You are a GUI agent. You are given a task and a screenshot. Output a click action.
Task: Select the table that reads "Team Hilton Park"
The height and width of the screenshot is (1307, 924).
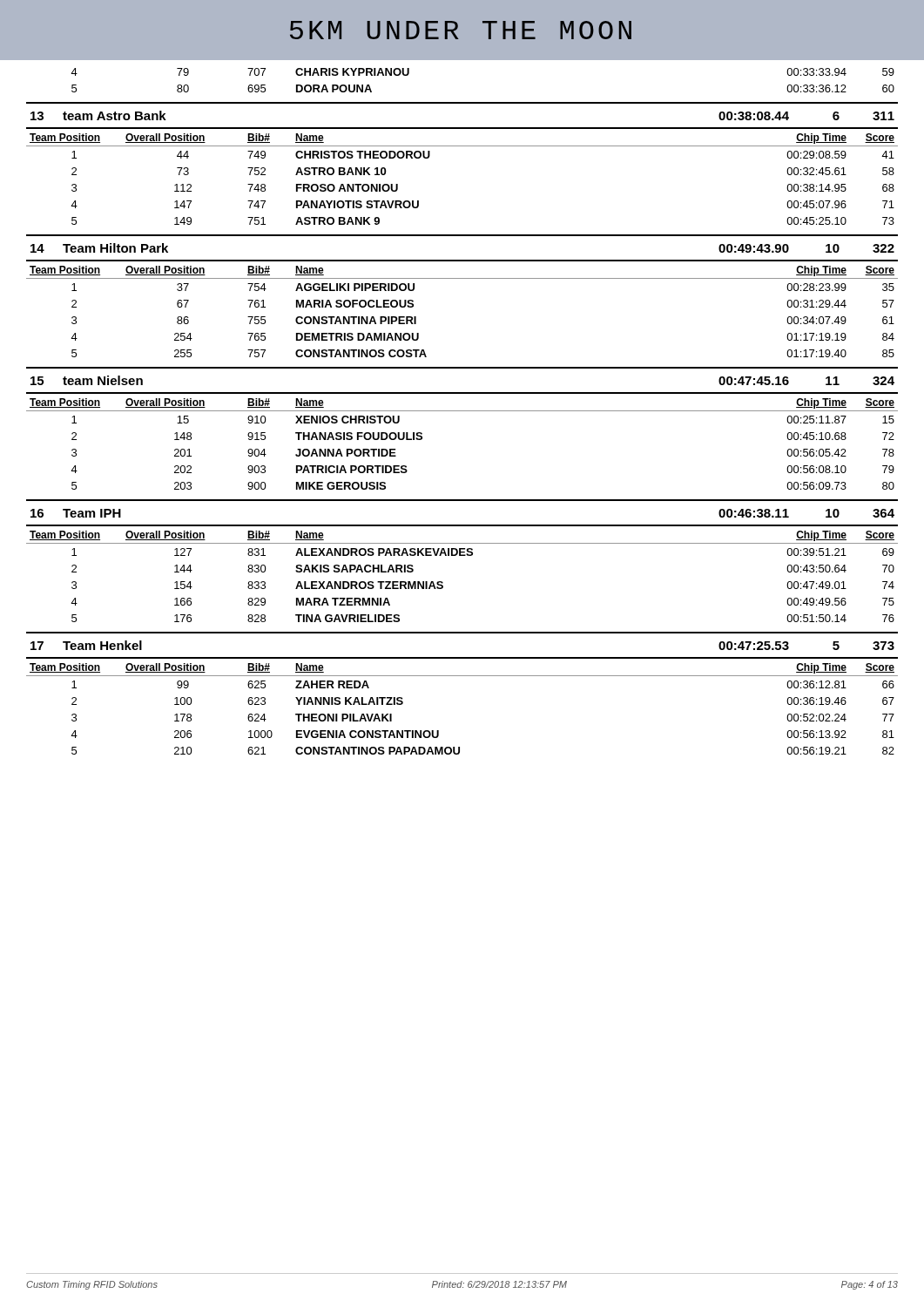point(462,298)
